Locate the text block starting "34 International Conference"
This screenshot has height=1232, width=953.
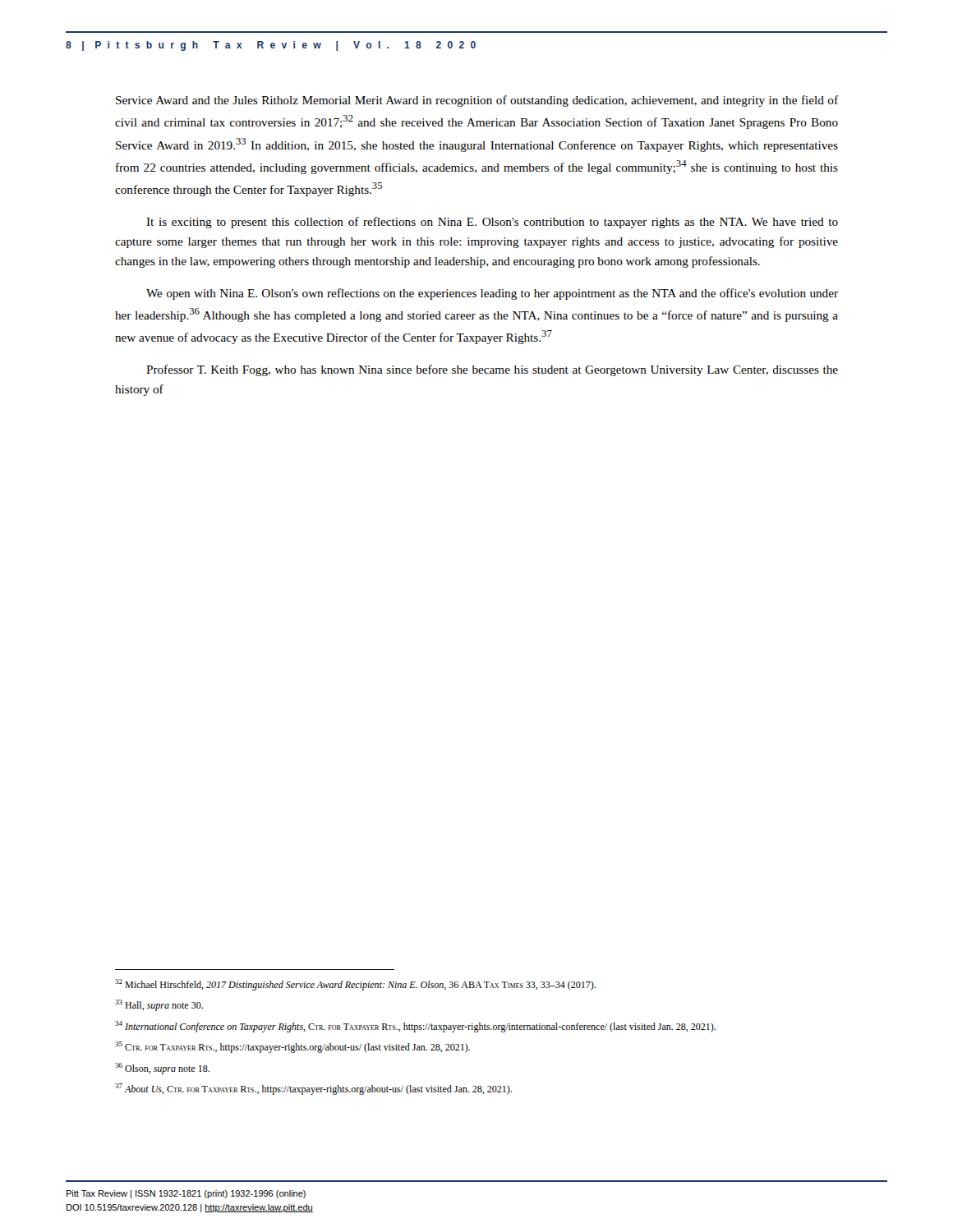pyautogui.click(x=416, y=1026)
